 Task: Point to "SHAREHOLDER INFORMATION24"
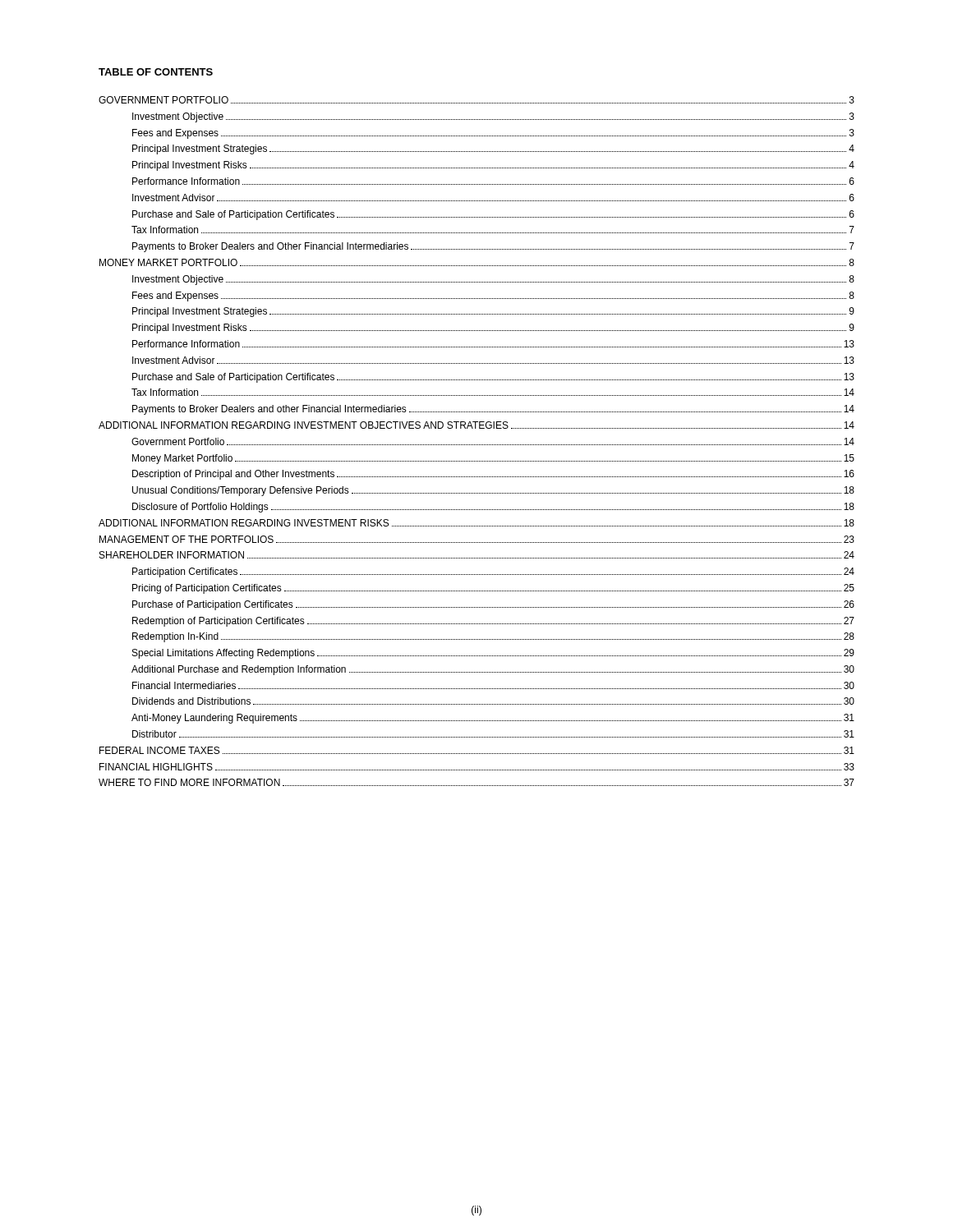[x=476, y=556]
